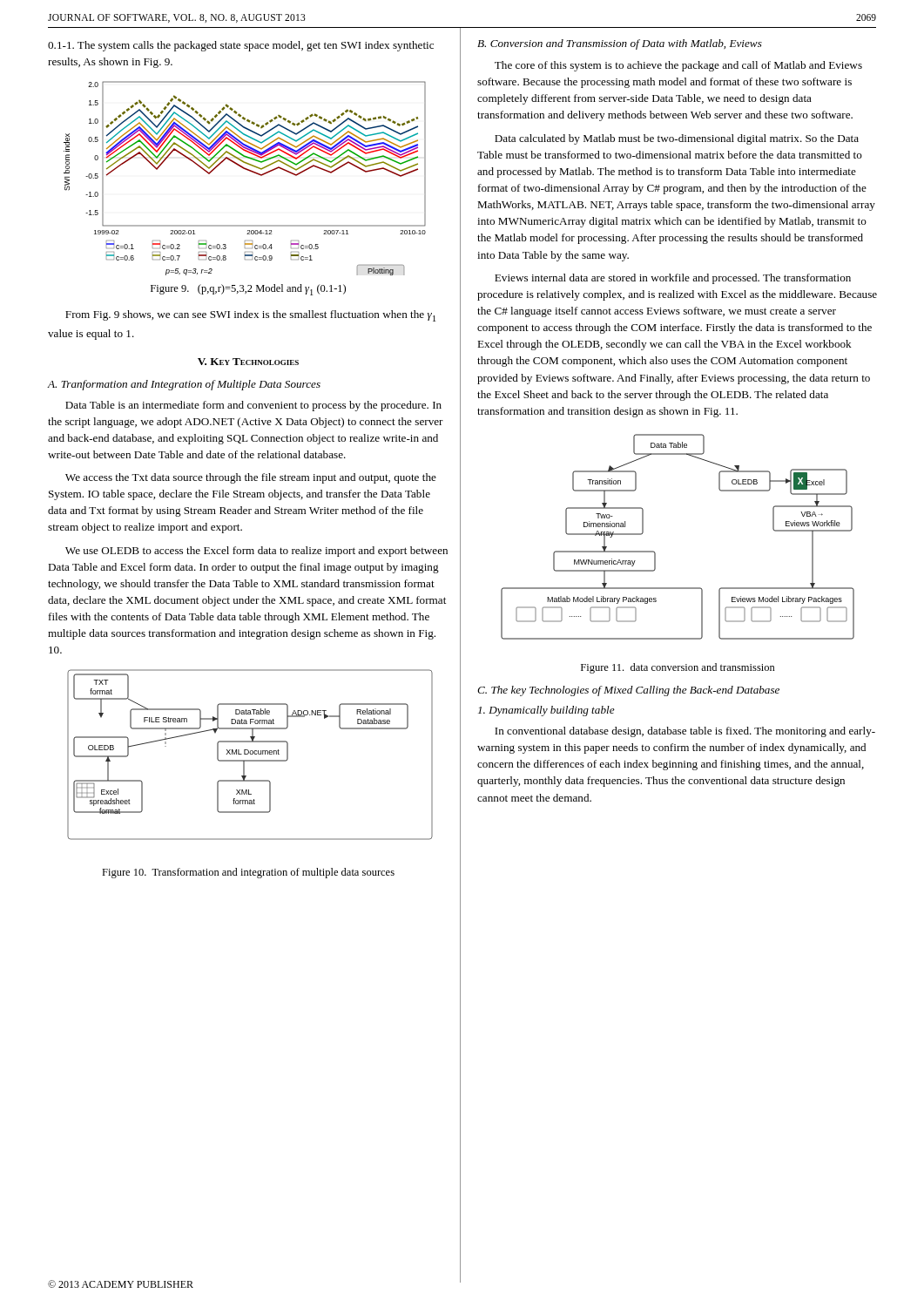The height and width of the screenshot is (1307, 924).
Task: Navigate to the element starting "1-1. The system"
Action: 241,53
